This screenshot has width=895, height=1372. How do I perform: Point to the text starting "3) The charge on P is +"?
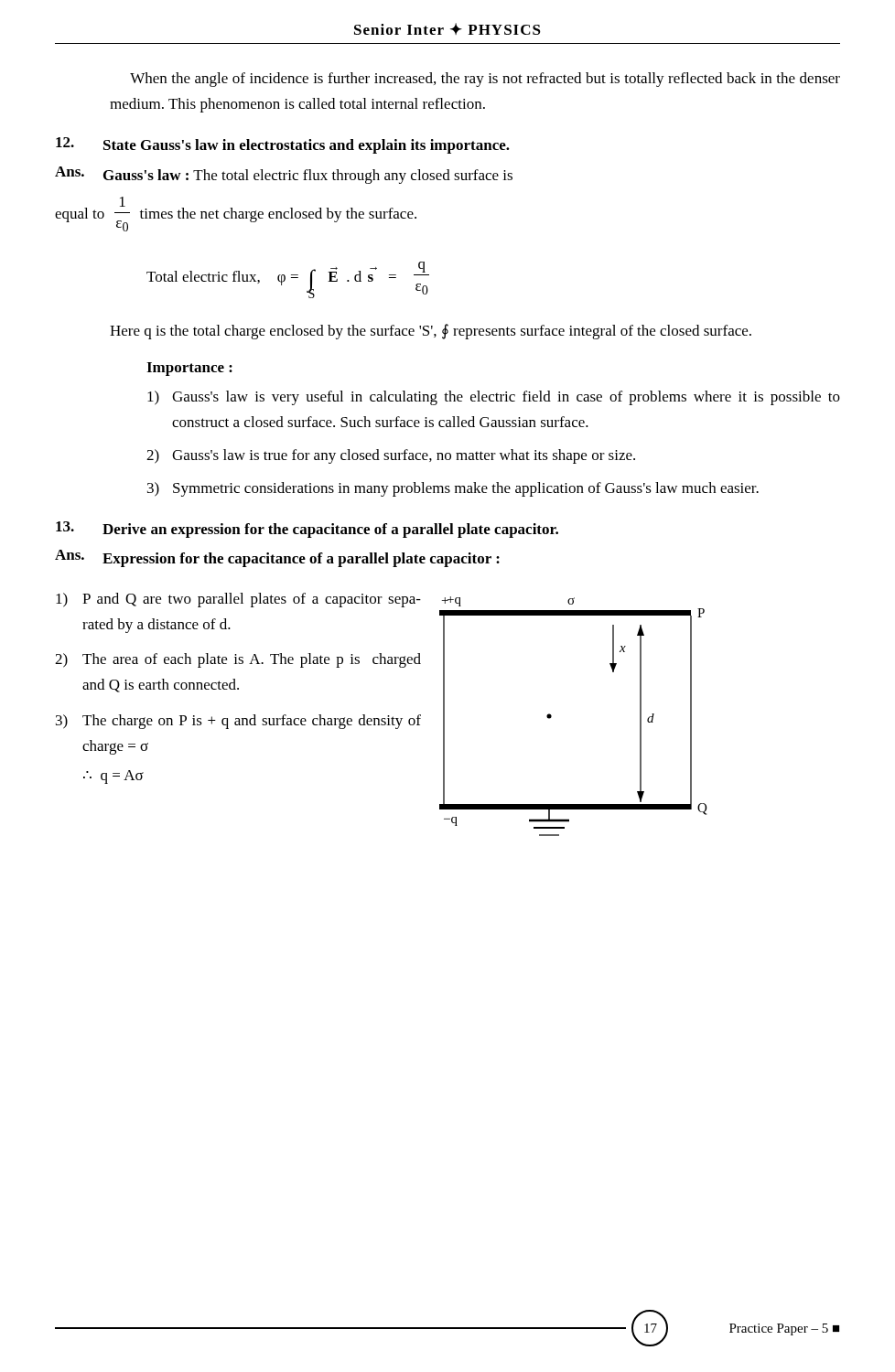pyautogui.click(x=238, y=733)
